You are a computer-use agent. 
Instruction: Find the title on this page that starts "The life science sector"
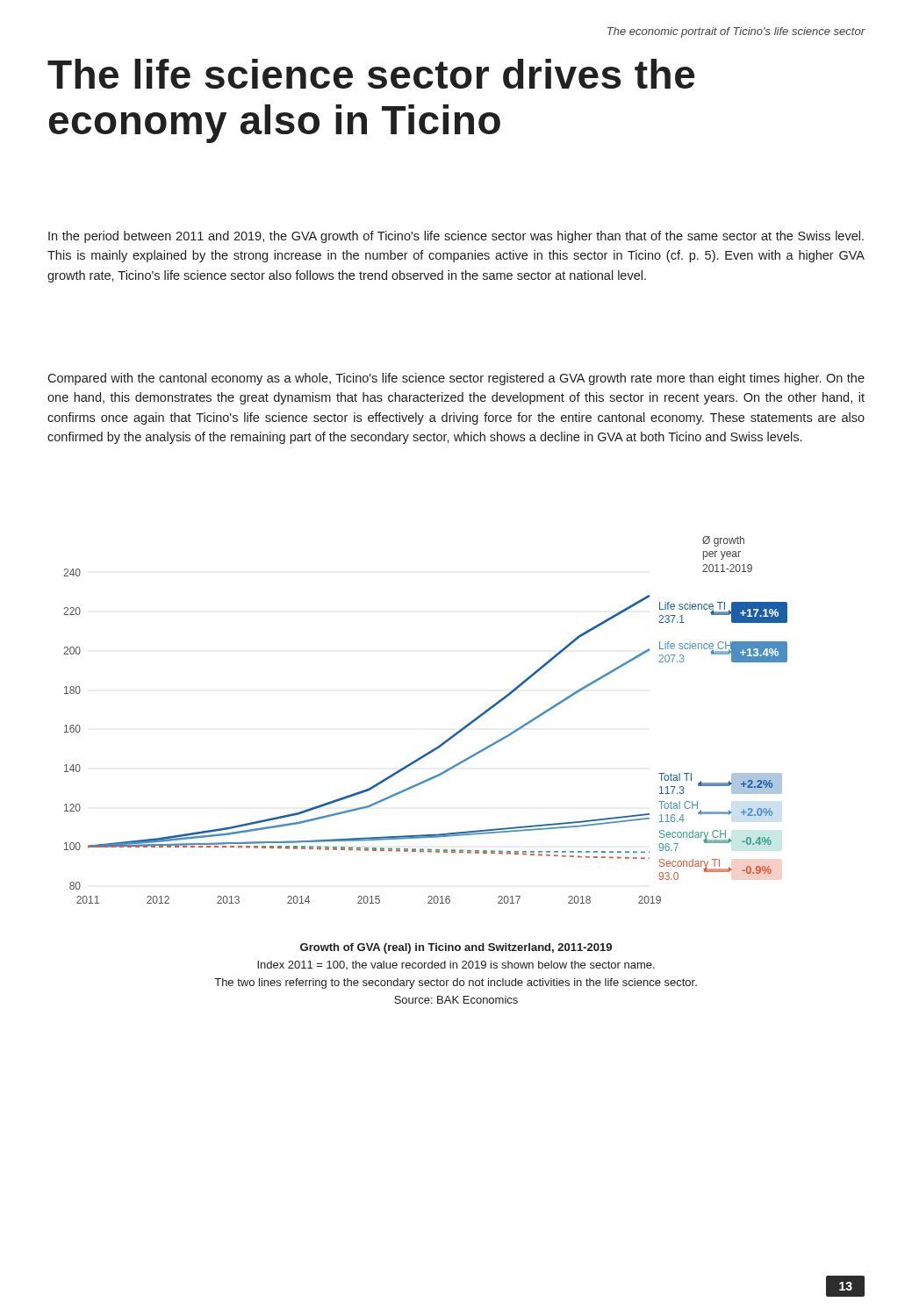(456, 98)
